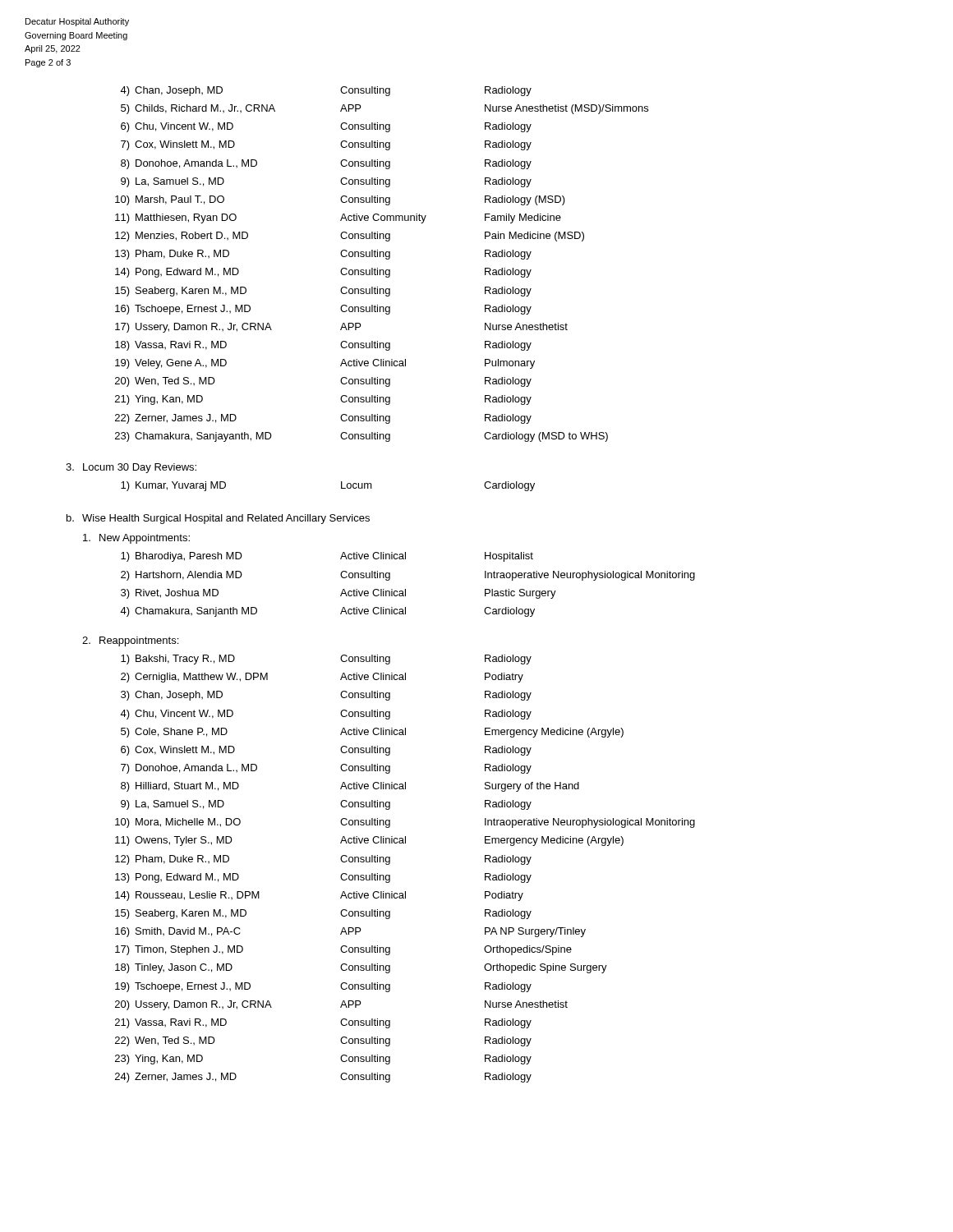The height and width of the screenshot is (1232, 953).
Task: Click on the list item that reads "5) Cole, Shane P.,"
Action: (509, 732)
